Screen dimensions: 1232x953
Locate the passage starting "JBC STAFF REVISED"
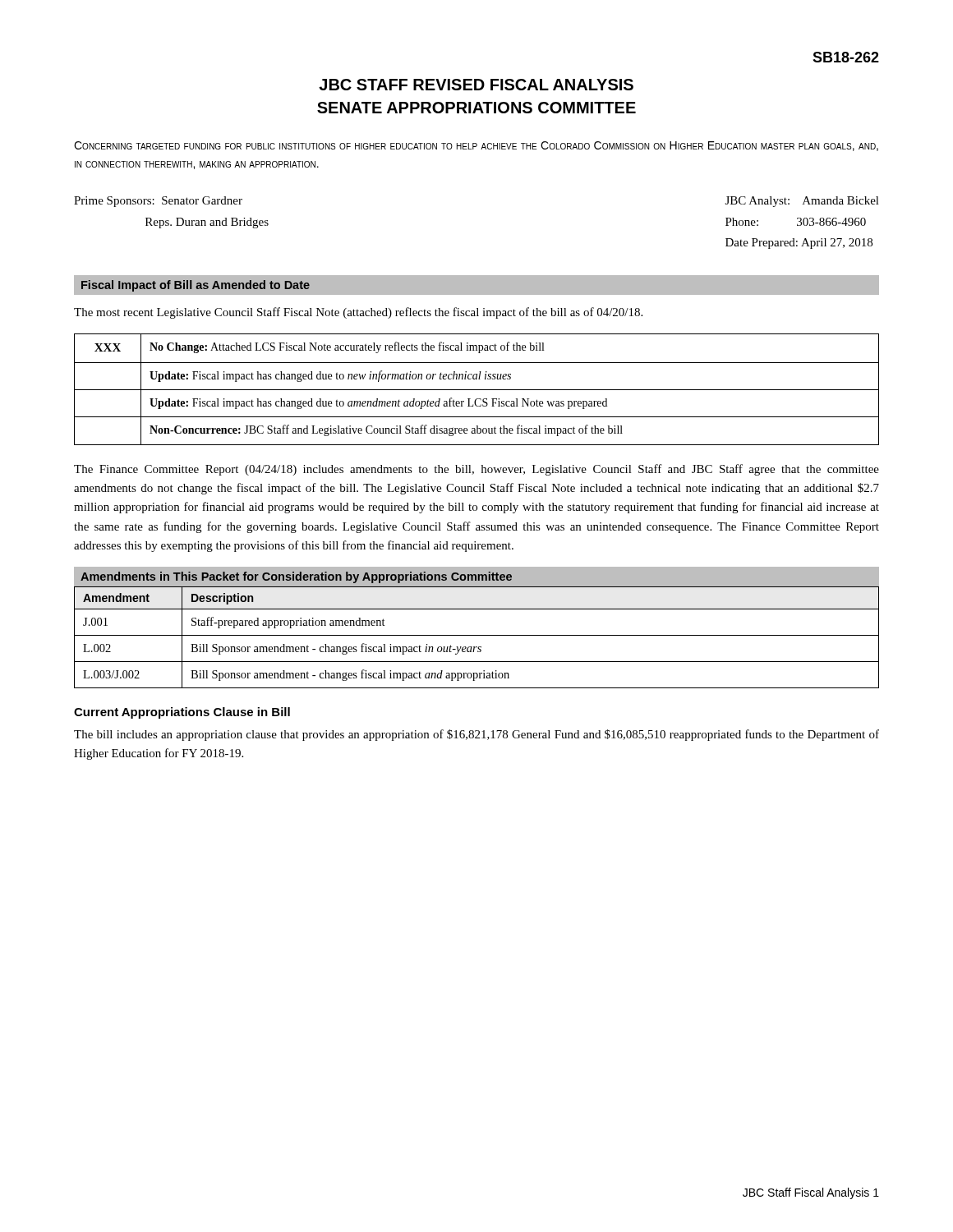[x=476, y=96]
